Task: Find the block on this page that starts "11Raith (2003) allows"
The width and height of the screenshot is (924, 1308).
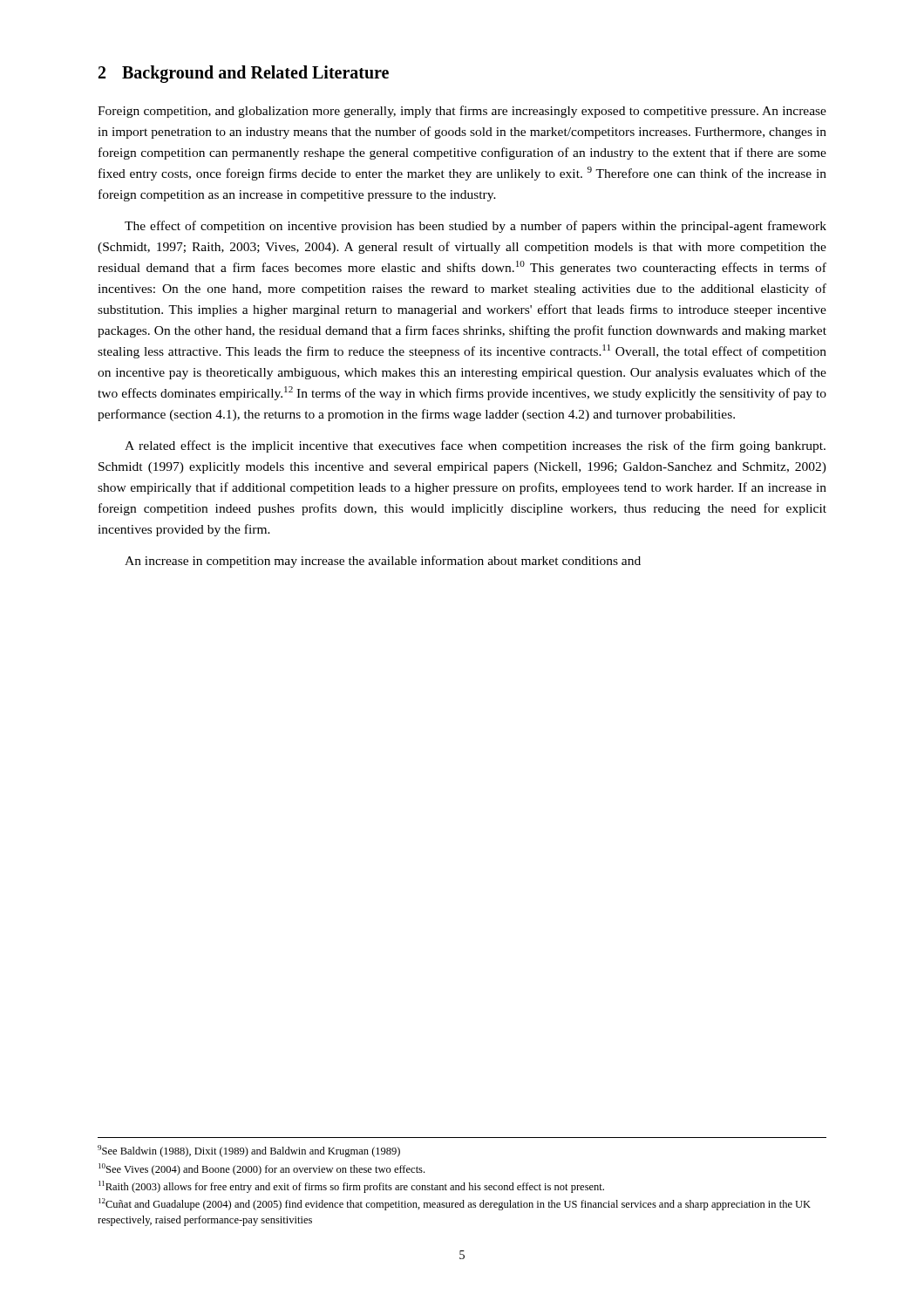Action: [351, 1186]
